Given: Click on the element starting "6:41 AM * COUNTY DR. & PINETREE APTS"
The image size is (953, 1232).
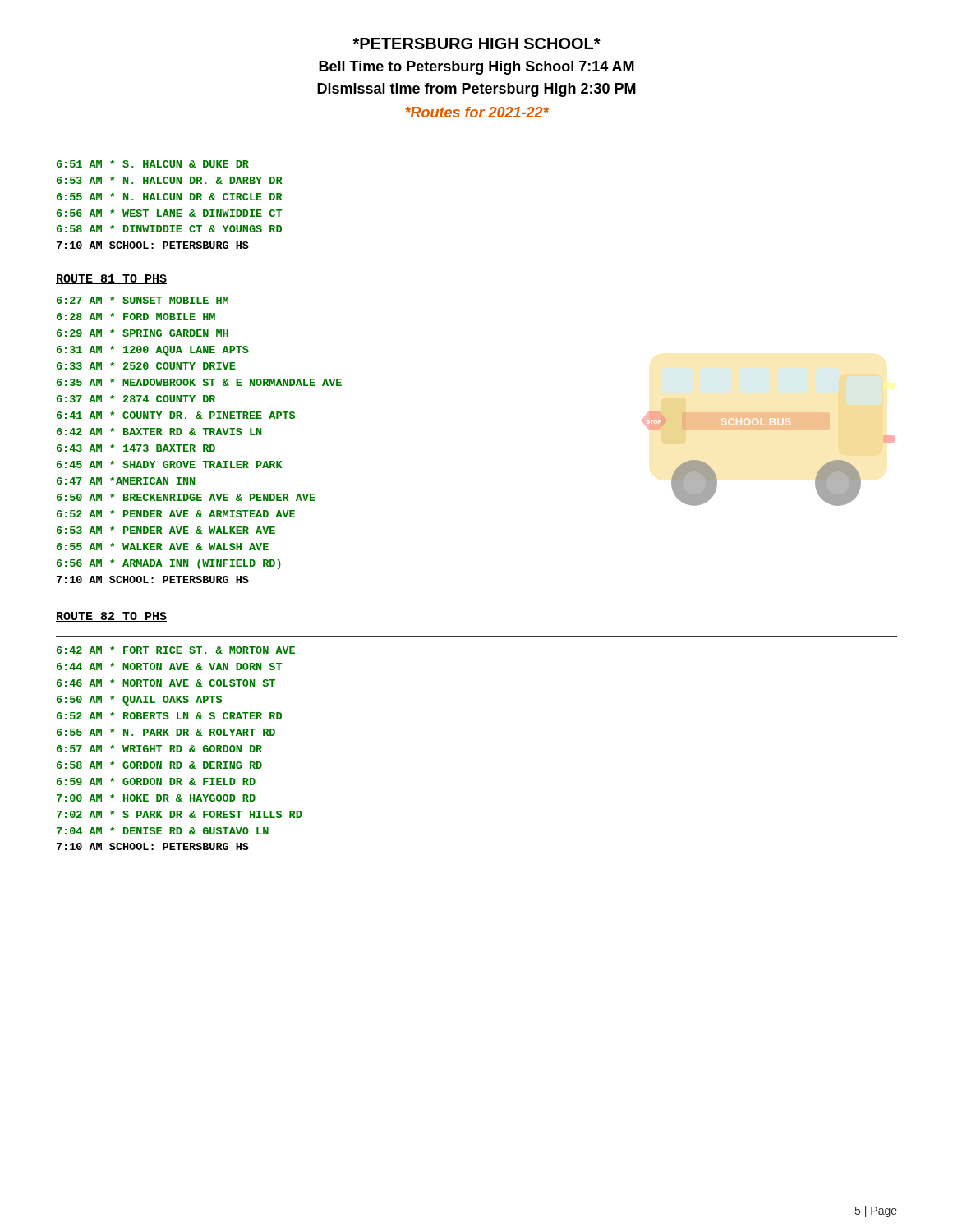Looking at the screenshot, I should click(x=176, y=416).
